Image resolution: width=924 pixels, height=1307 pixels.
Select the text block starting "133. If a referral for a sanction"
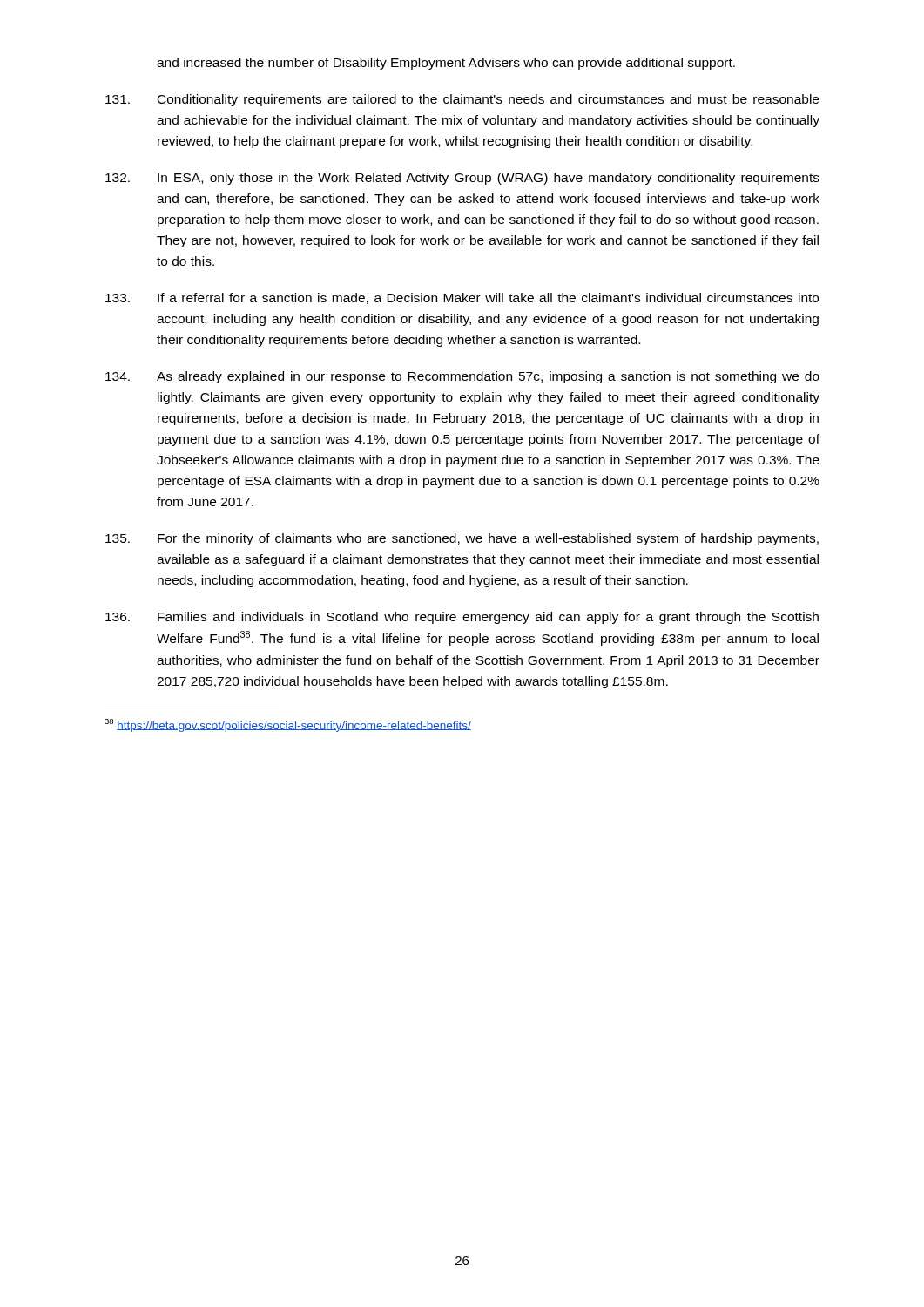[x=462, y=319]
